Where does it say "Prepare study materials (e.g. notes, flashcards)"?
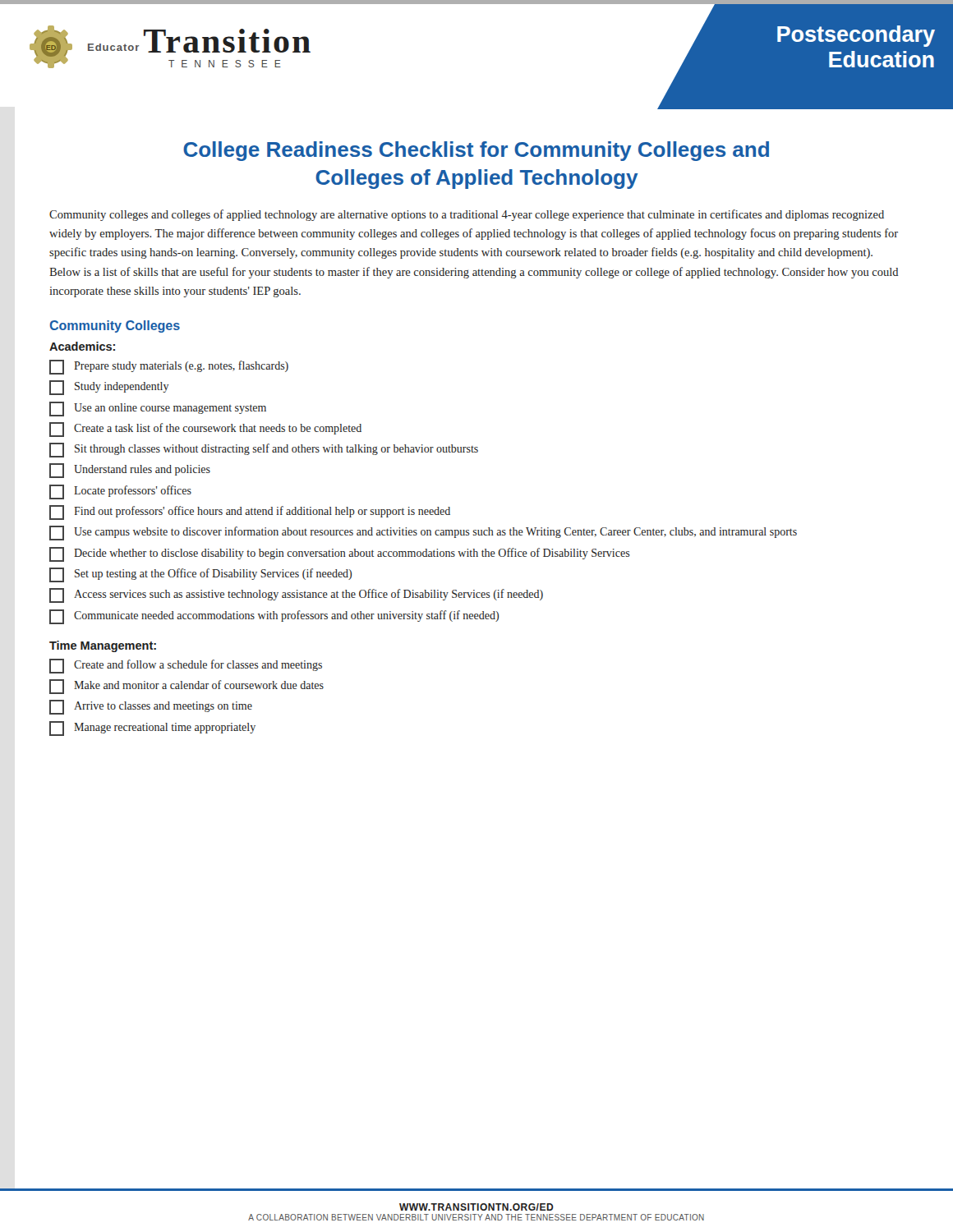953x1232 pixels. tap(169, 367)
